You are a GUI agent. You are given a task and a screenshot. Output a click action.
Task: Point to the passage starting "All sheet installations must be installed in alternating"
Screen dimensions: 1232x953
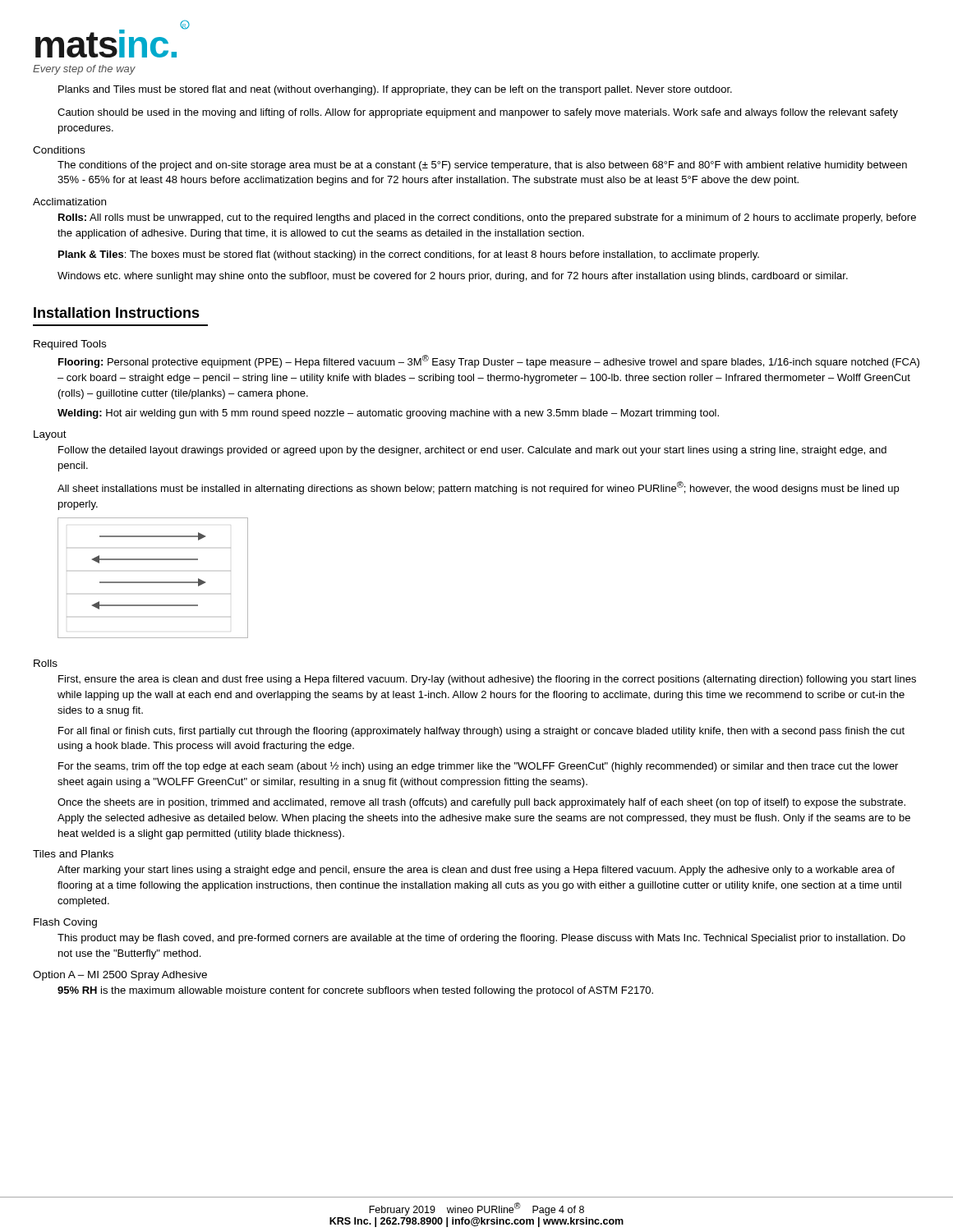(478, 495)
